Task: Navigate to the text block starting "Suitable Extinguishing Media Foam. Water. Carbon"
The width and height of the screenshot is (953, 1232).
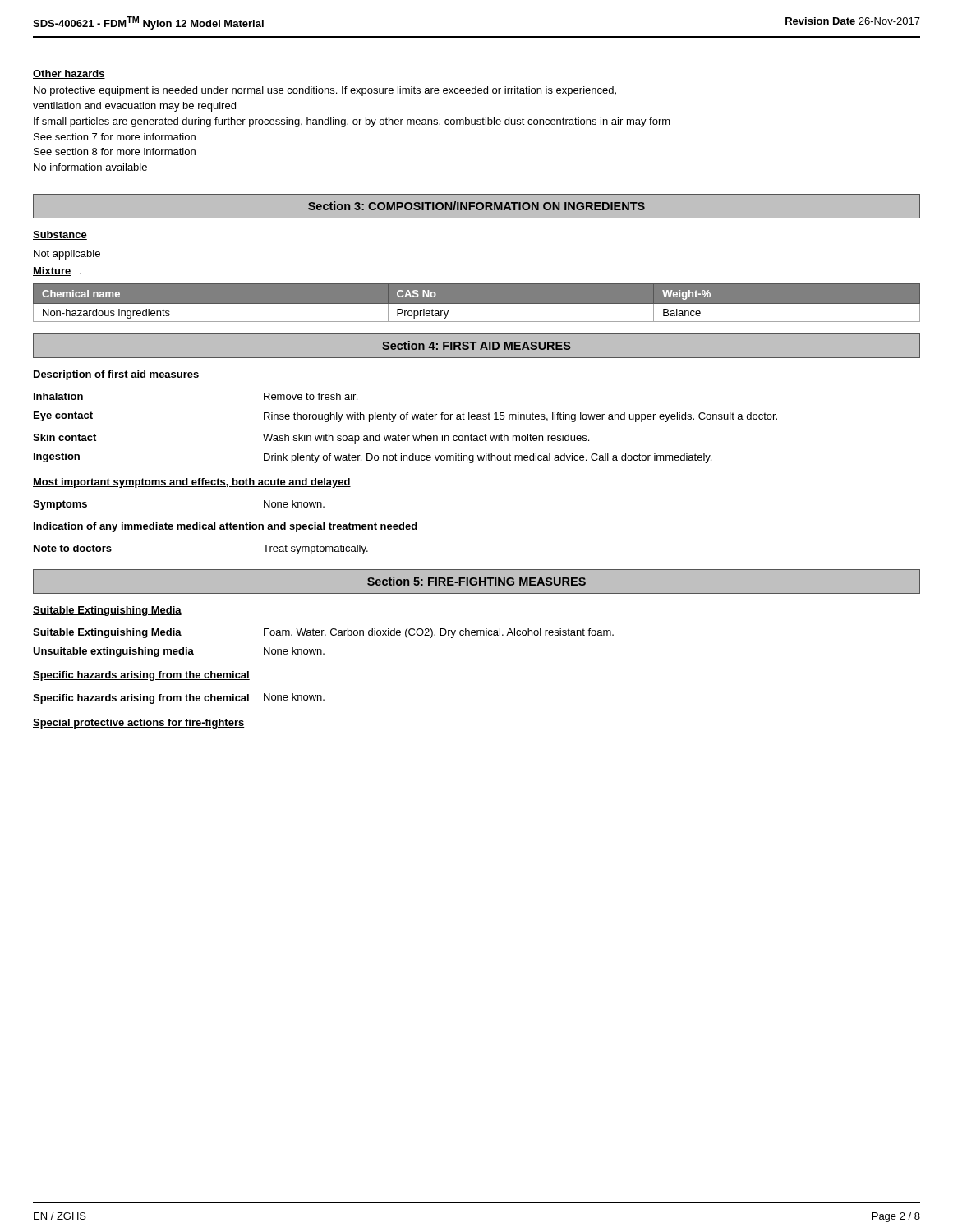Action: tap(476, 632)
